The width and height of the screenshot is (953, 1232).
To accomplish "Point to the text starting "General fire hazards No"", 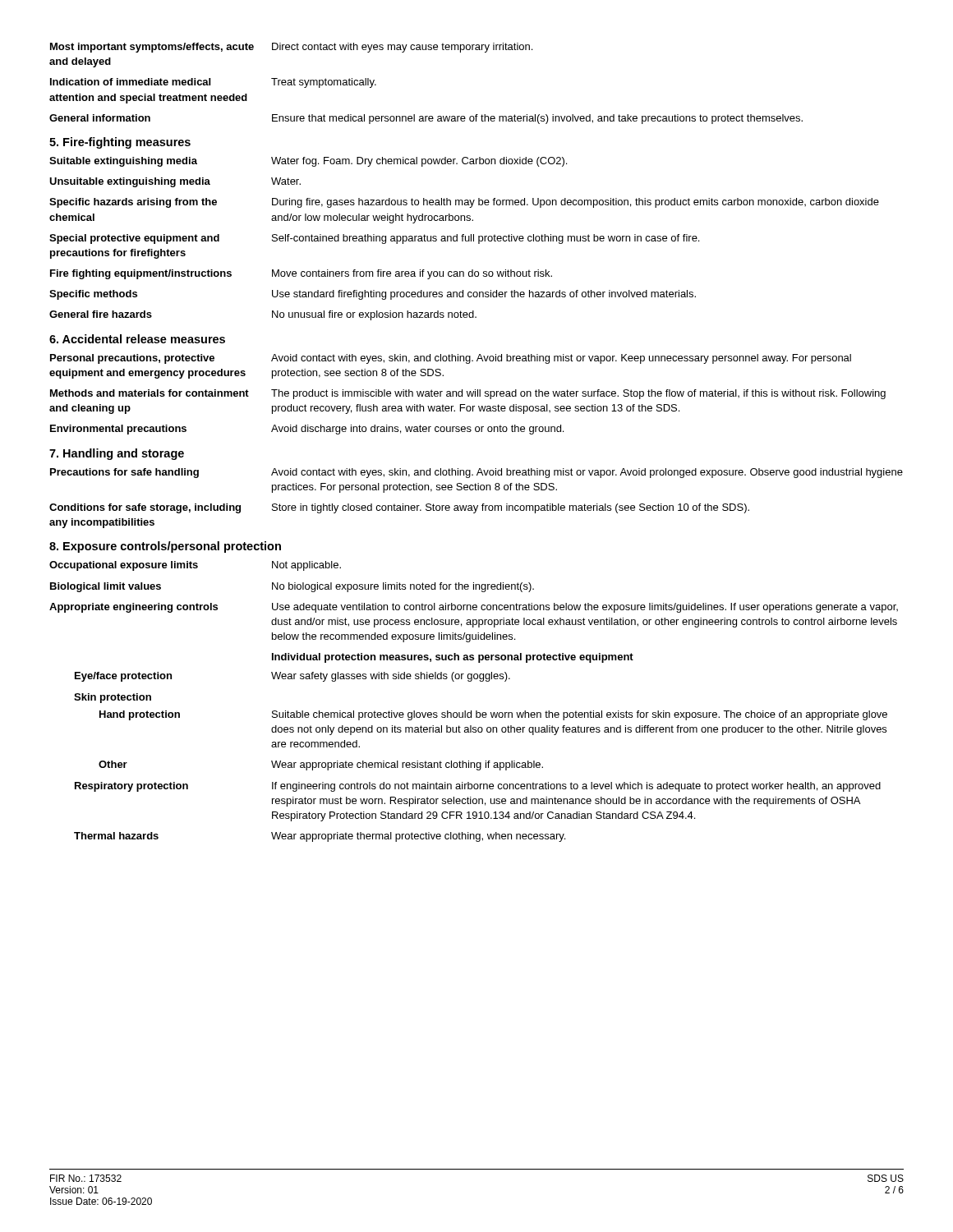I will 476,315.
